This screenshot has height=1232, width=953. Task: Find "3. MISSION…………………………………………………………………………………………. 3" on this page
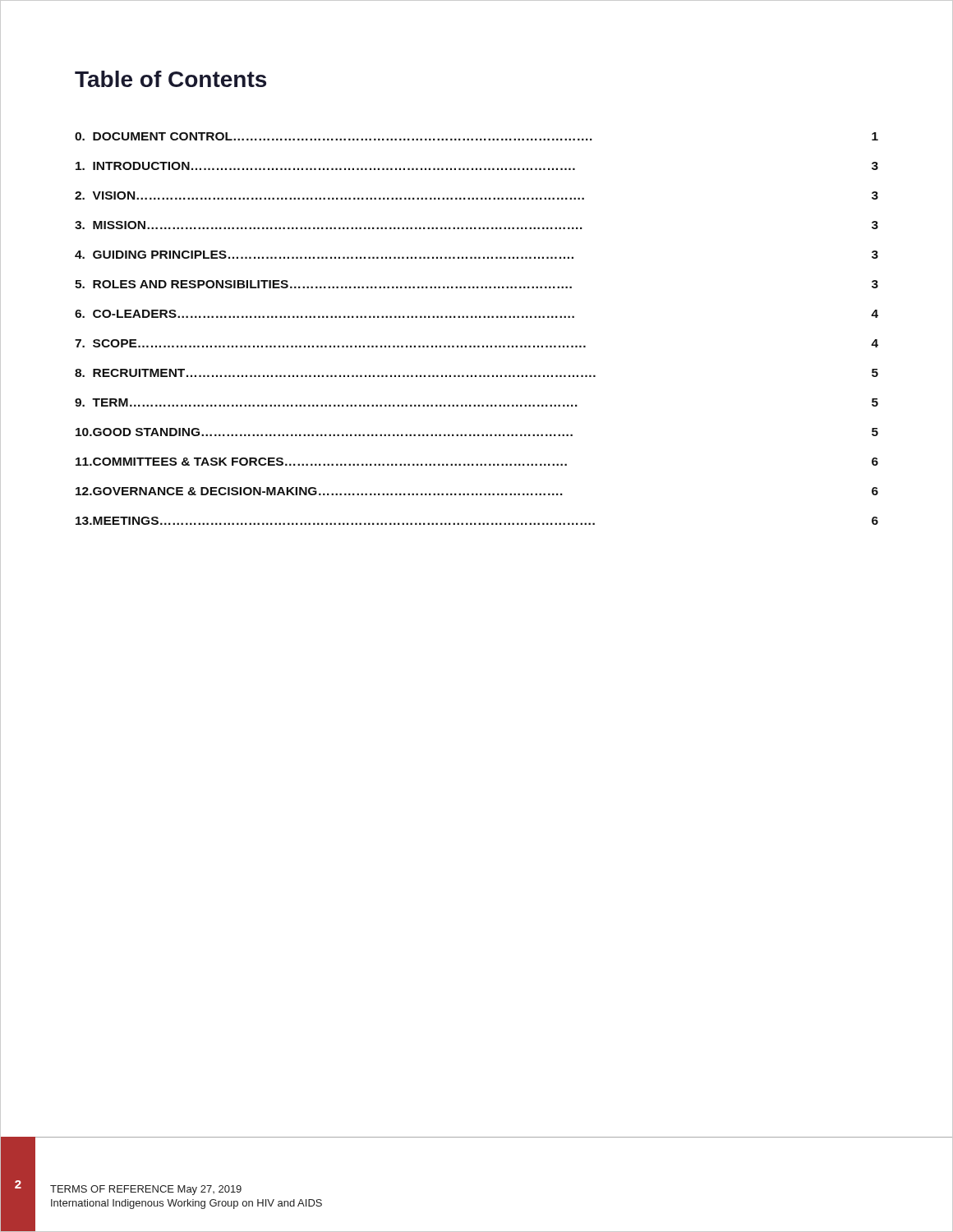coord(476,225)
